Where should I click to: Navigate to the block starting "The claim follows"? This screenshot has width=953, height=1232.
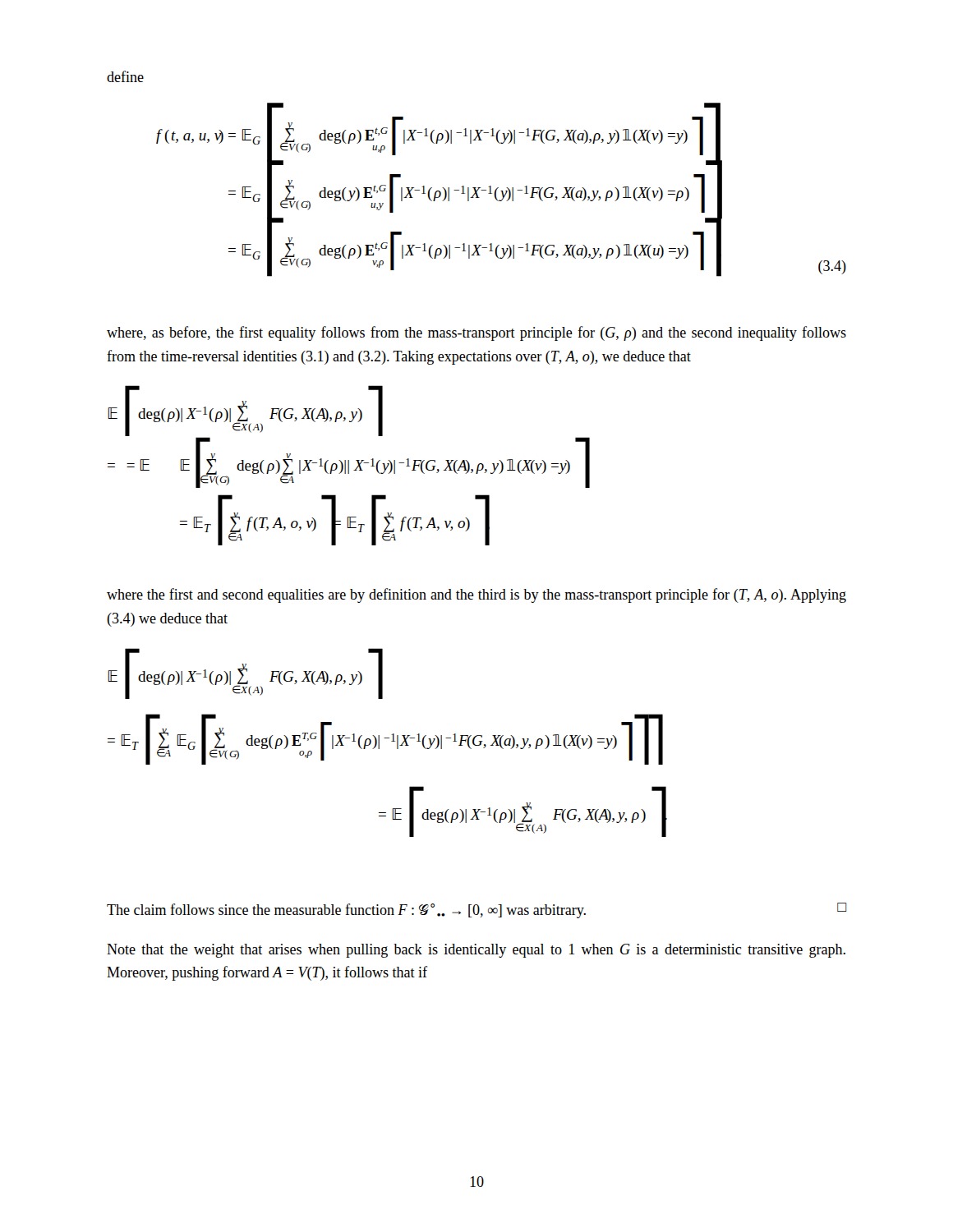476,910
